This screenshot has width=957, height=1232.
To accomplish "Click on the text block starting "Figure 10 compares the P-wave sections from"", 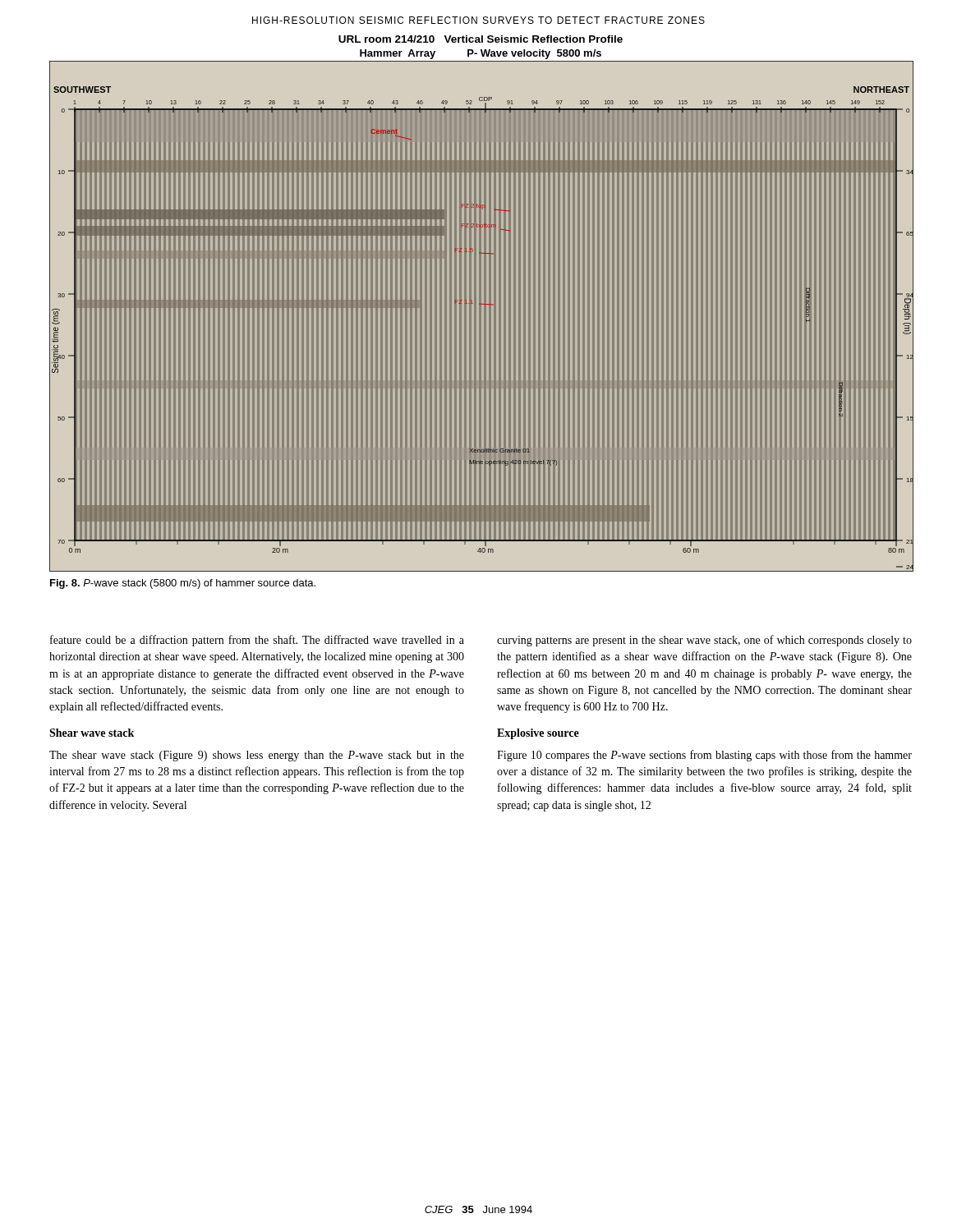I will coord(704,780).
